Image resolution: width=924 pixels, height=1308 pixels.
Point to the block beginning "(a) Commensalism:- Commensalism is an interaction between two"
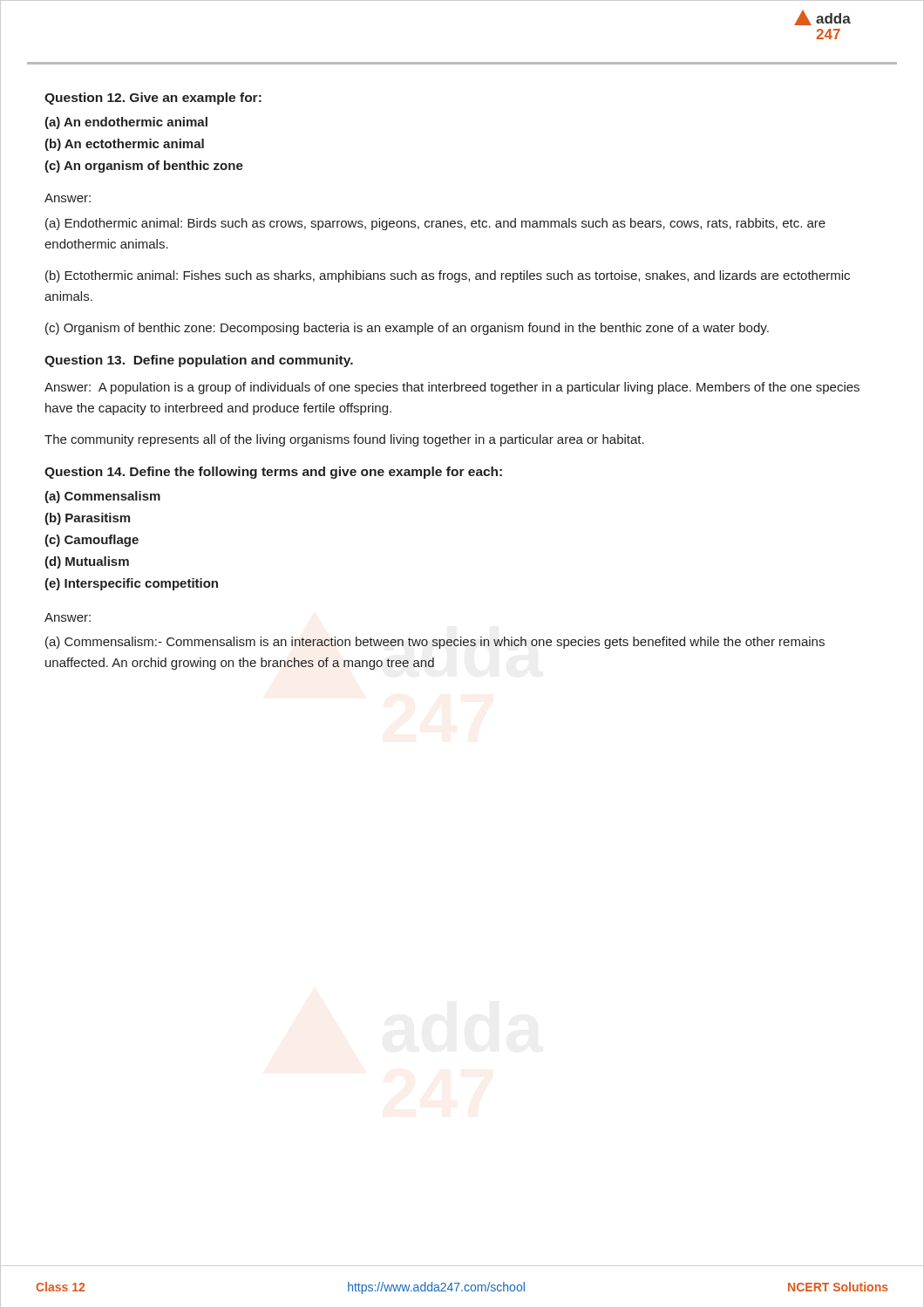tap(435, 652)
